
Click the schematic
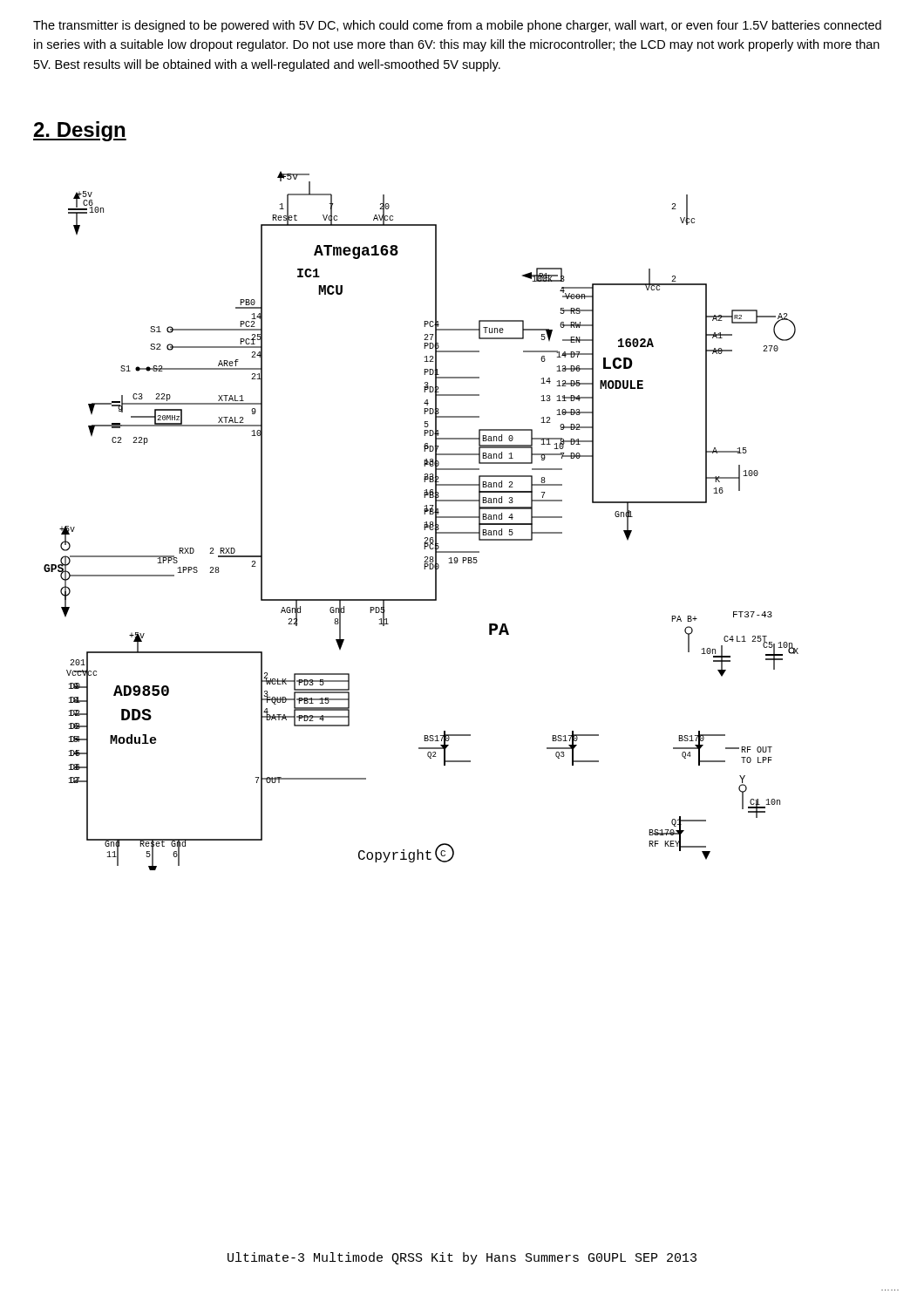pyautogui.click(x=462, y=513)
